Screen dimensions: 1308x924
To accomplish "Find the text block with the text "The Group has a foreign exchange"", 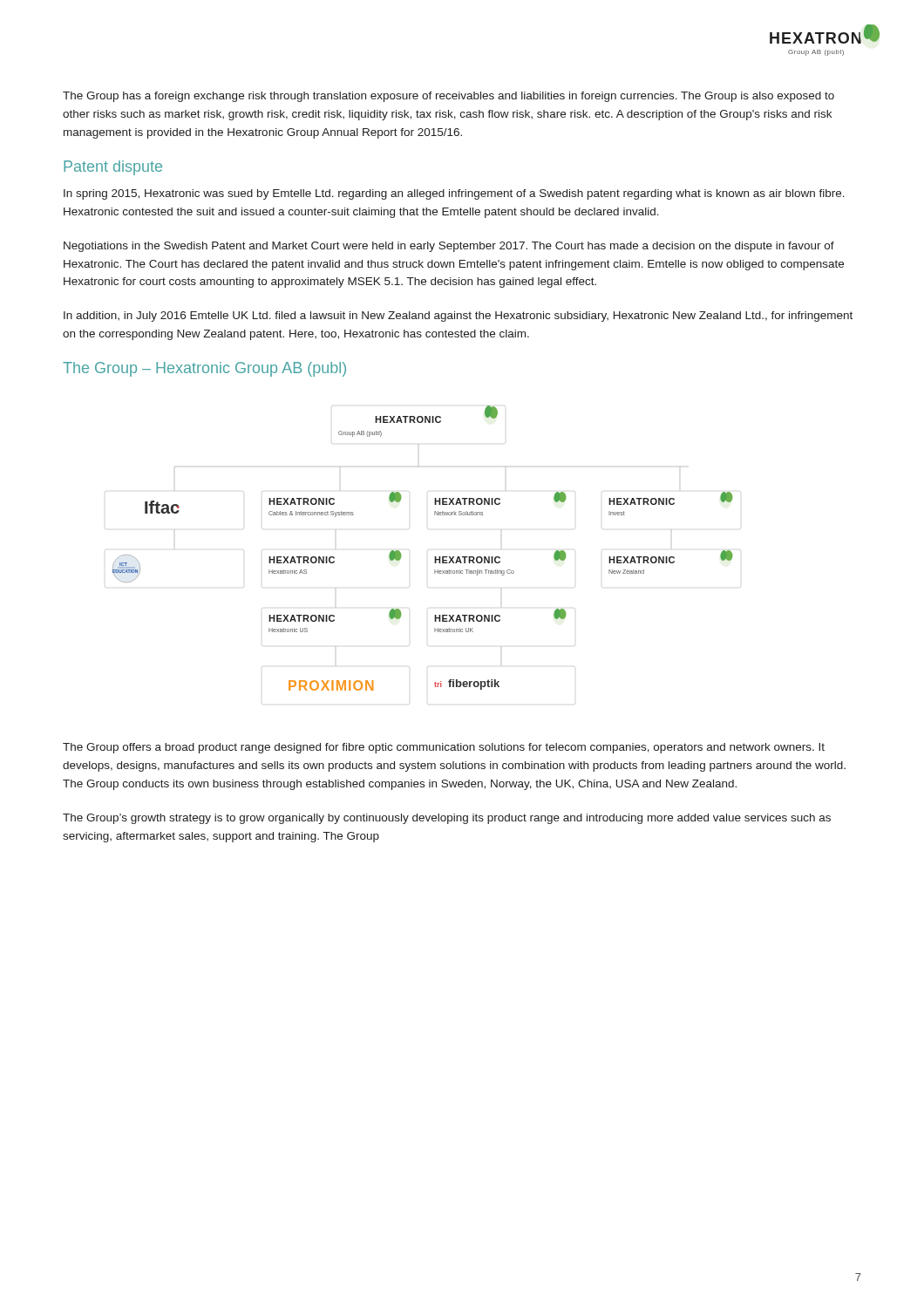I will [449, 114].
